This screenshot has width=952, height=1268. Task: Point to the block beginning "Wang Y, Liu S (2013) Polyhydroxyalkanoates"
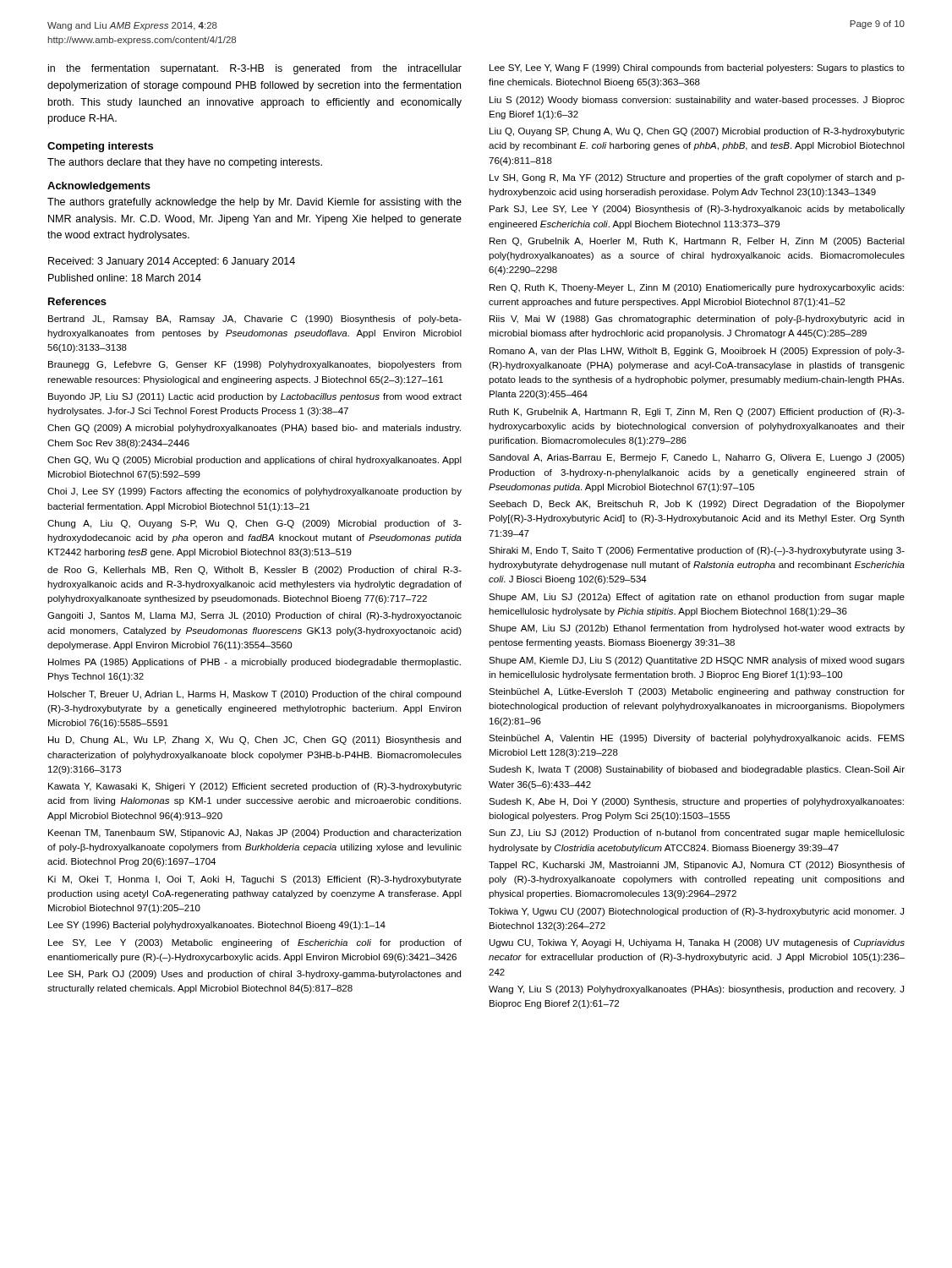point(697,996)
